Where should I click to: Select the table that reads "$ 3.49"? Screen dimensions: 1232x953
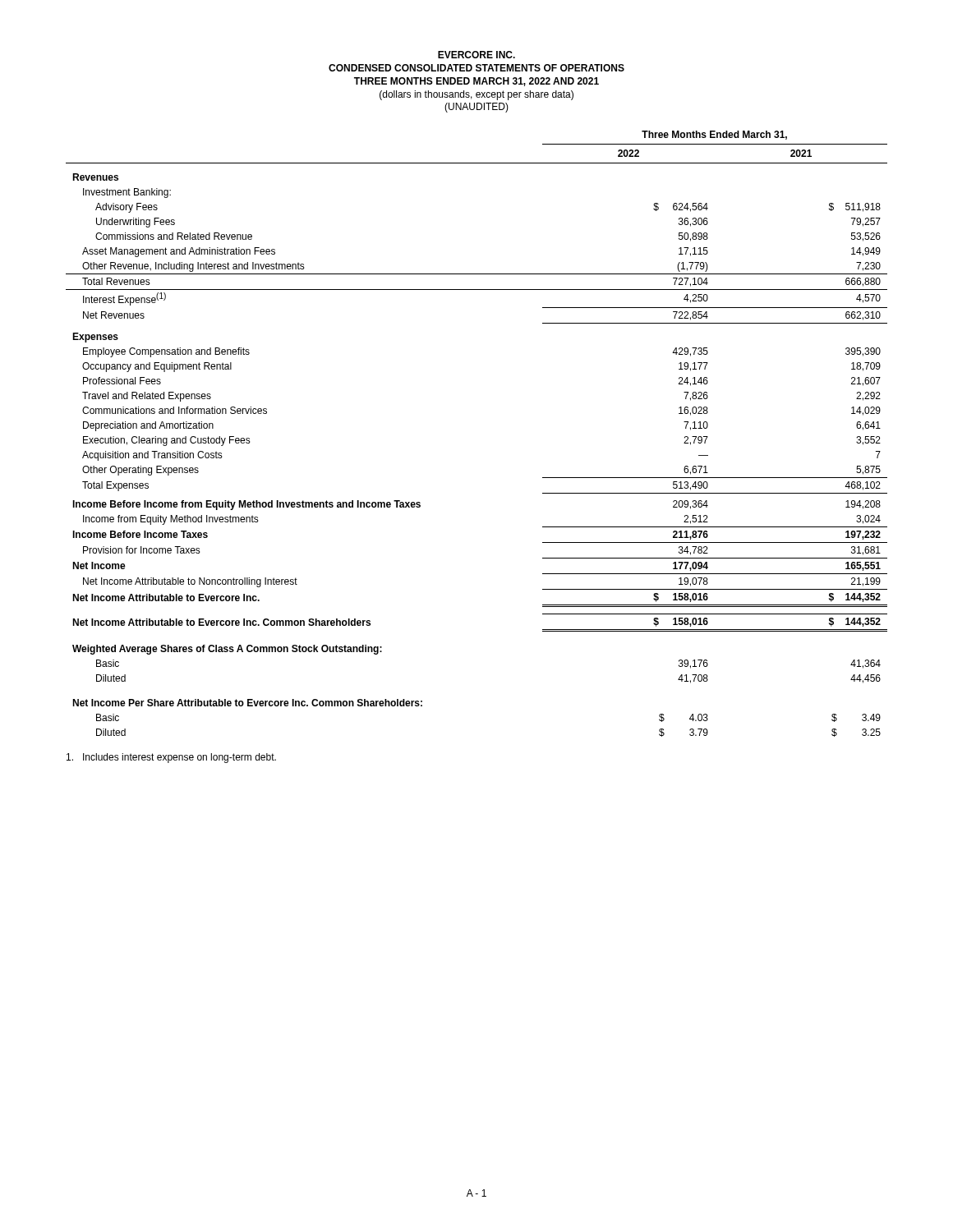pyautogui.click(x=476, y=433)
